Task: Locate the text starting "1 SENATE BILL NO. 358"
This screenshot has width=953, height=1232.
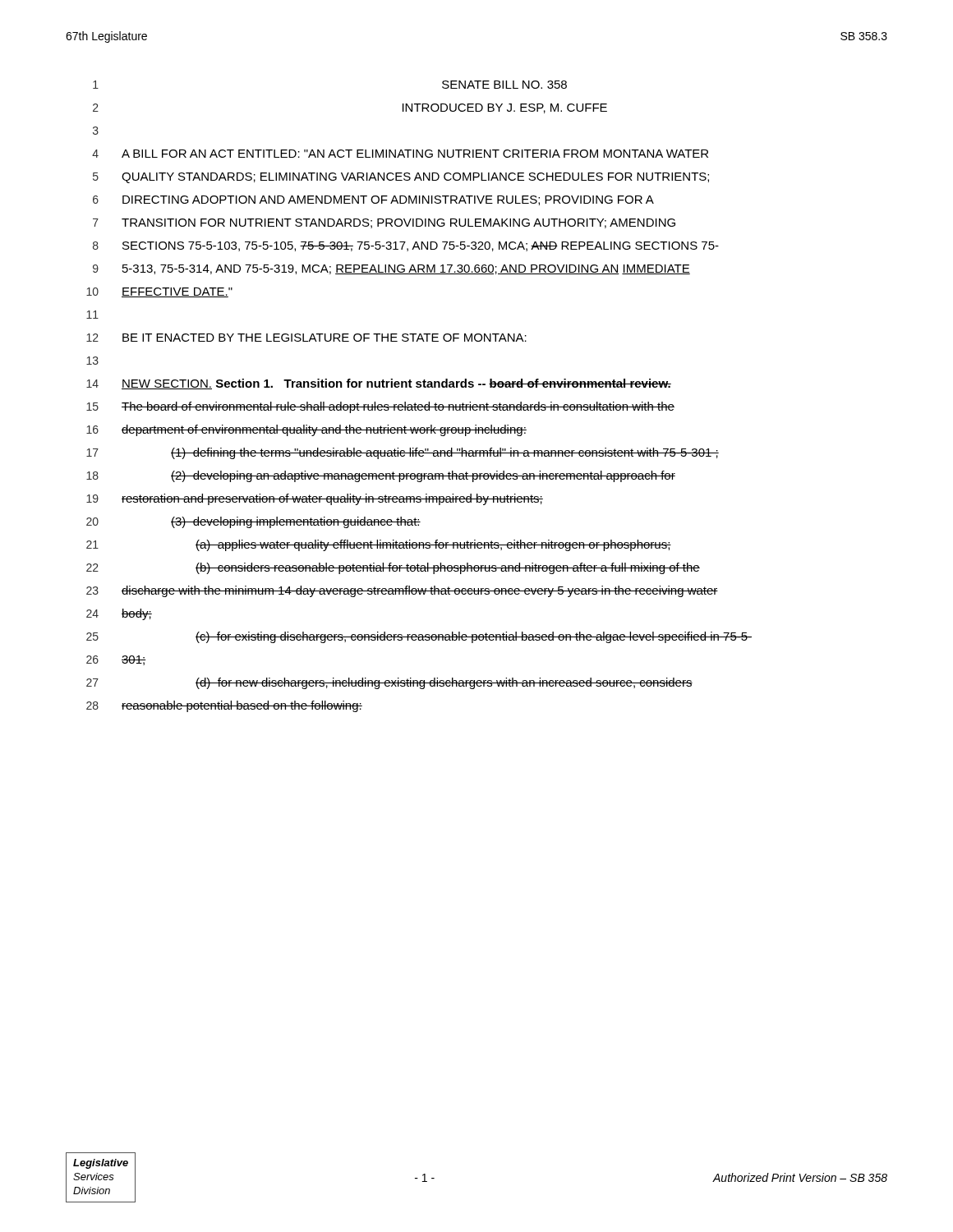Action: coord(476,85)
